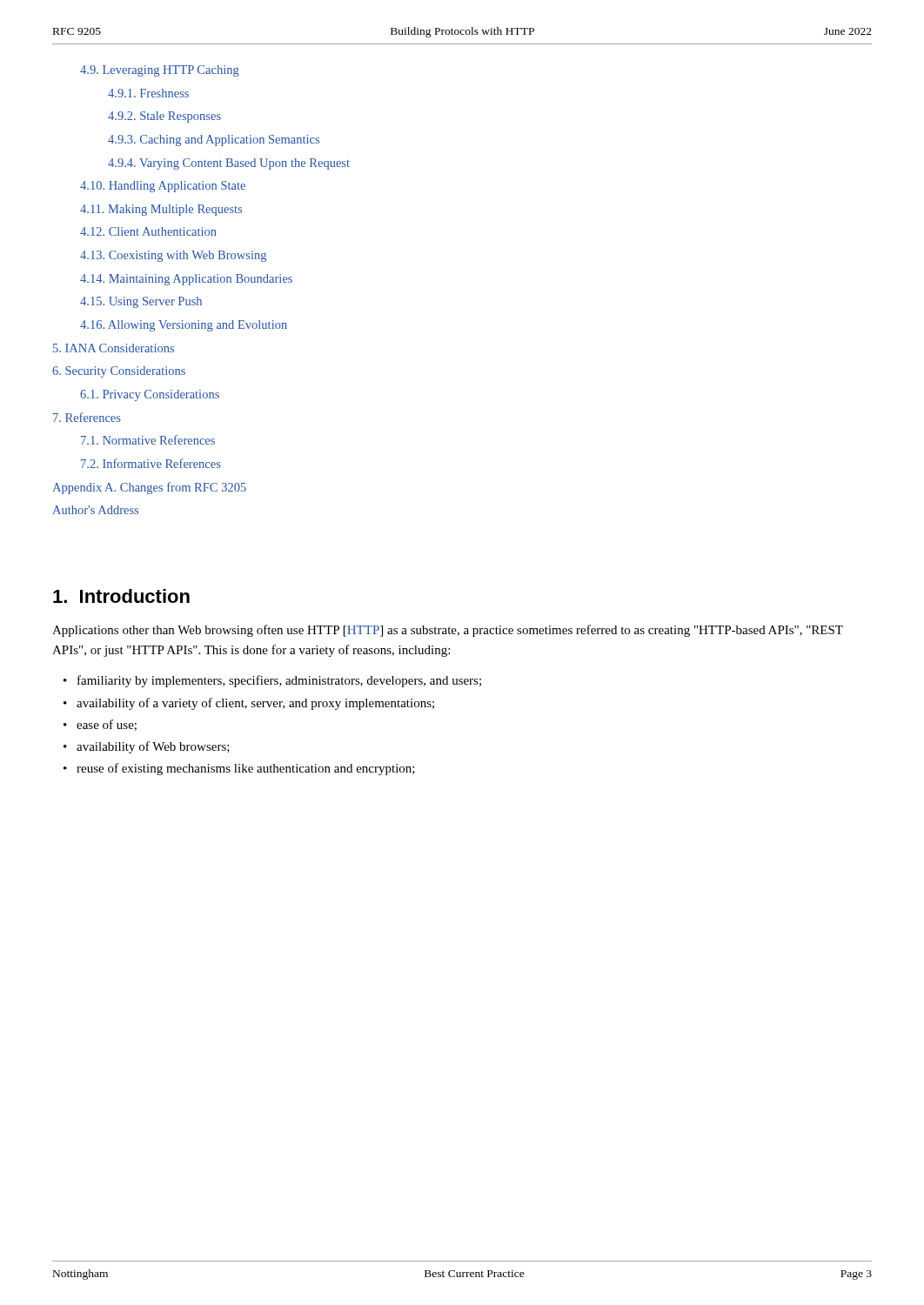Where does it say "6.1. Privacy Considerations"?
Image resolution: width=924 pixels, height=1305 pixels.
(x=150, y=394)
